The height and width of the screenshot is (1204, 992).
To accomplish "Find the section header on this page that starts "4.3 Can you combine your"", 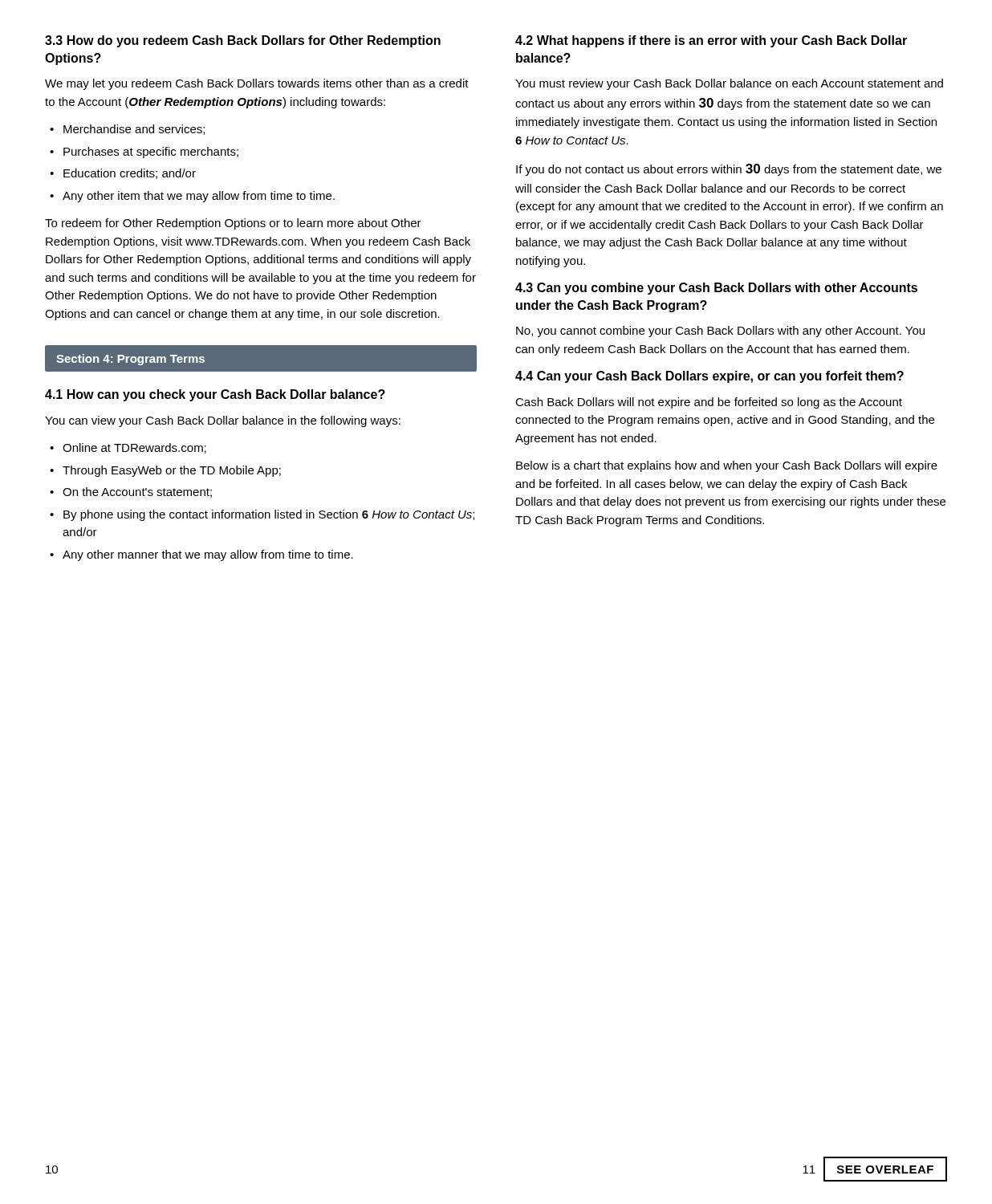I will (717, 297).
